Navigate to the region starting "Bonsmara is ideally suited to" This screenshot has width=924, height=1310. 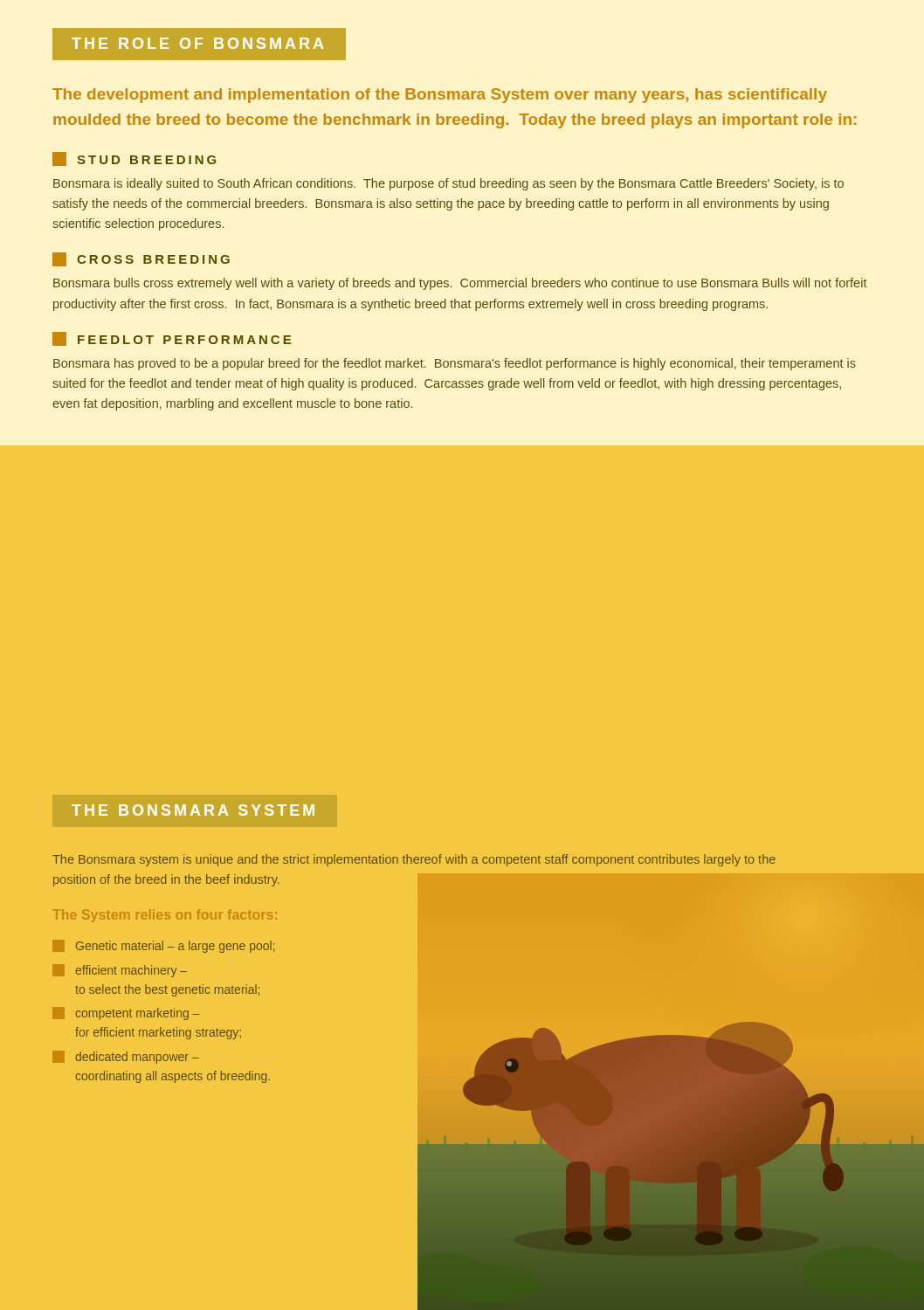point(448,204)
